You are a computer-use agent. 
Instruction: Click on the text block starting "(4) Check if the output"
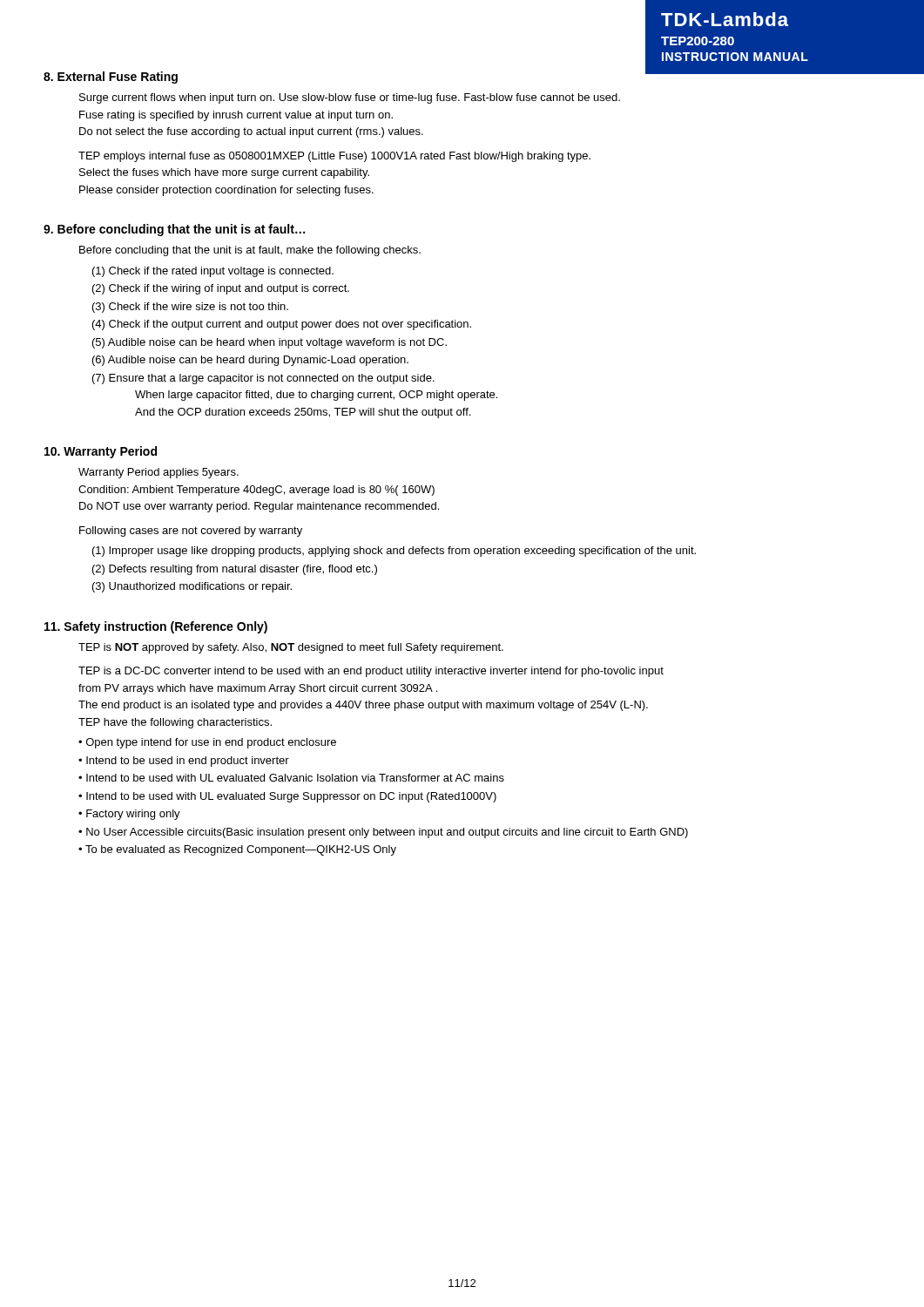tap(282, 324)
